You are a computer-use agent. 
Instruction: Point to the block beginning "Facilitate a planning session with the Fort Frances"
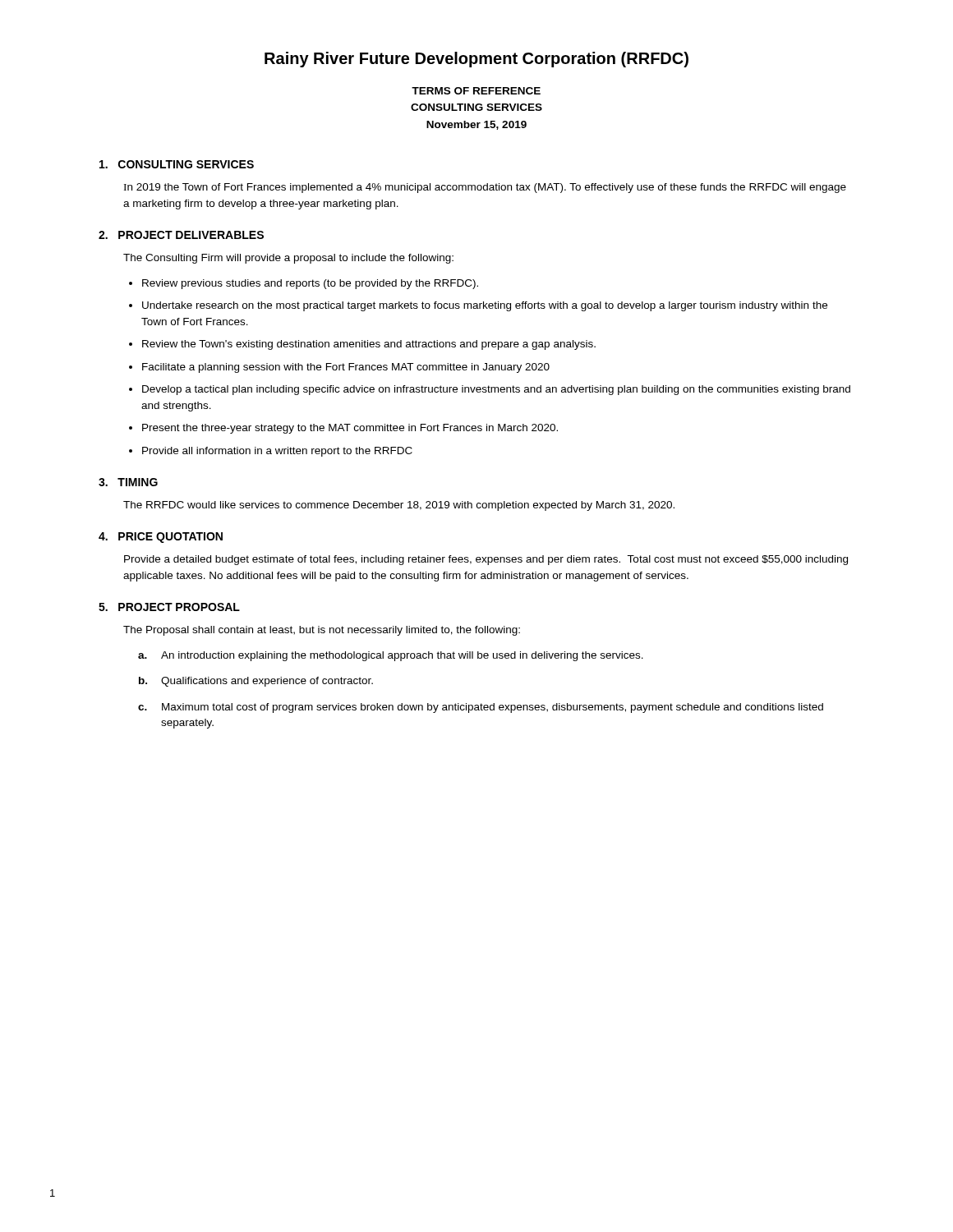coord(345,367)
